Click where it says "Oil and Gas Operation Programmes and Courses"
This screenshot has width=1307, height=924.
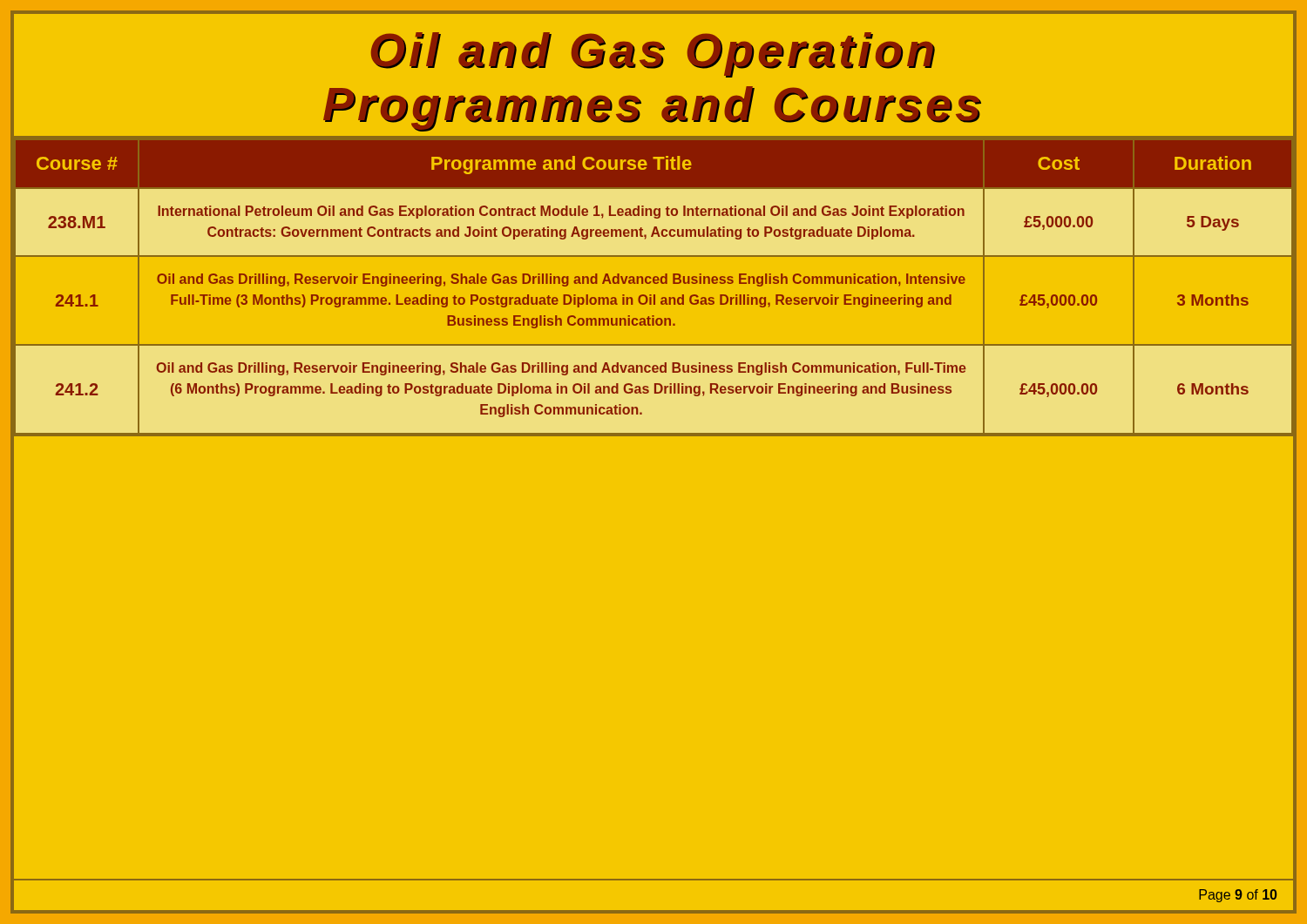pos(654,77)
